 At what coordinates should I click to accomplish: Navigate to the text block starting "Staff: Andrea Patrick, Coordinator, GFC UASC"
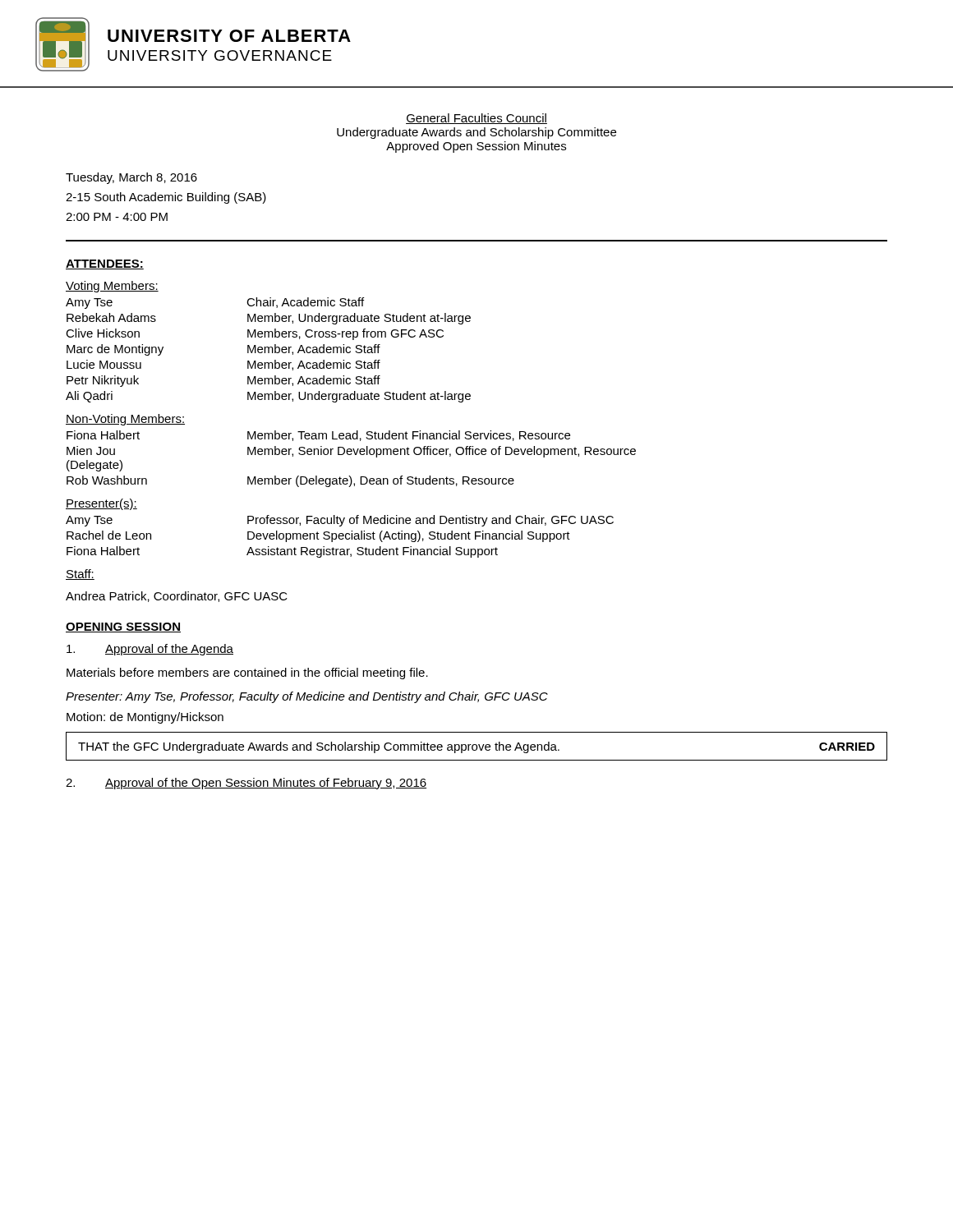[80, 575]
